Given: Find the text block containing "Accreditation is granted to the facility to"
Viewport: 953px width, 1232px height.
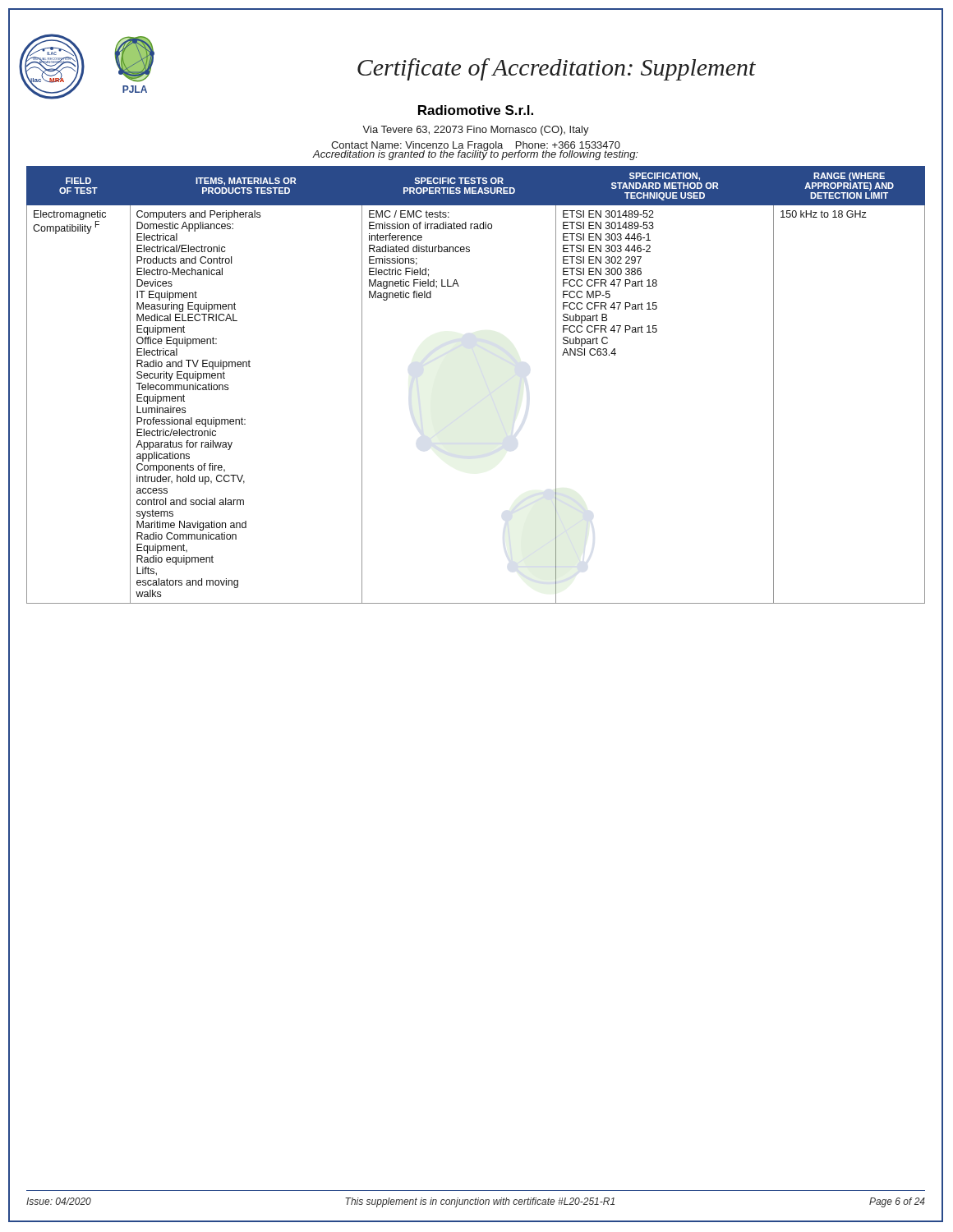Looking at the screenshot, I should click(476, 154).
